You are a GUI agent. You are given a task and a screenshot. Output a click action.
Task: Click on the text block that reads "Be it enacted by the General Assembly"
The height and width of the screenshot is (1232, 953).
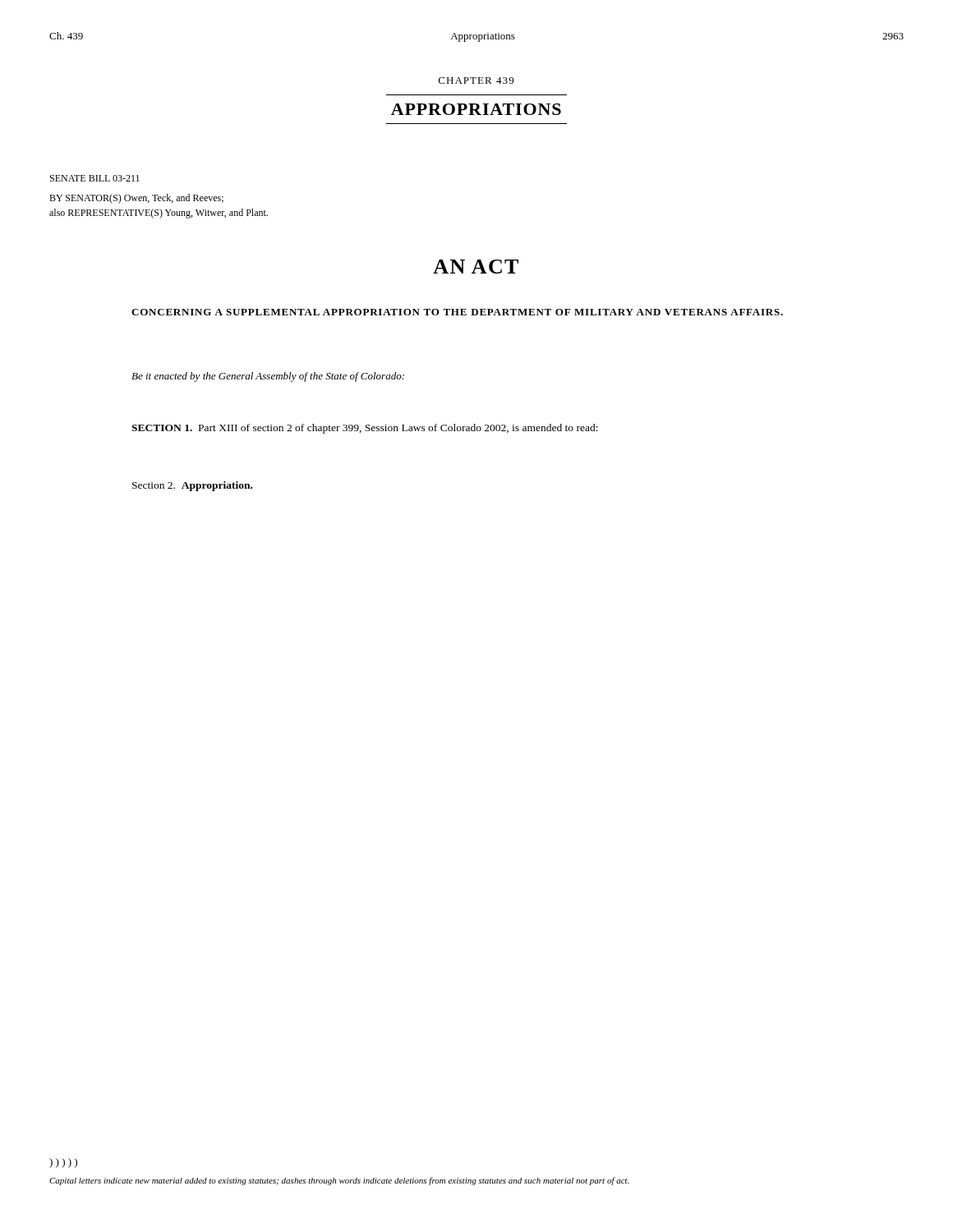pos(268,376)
